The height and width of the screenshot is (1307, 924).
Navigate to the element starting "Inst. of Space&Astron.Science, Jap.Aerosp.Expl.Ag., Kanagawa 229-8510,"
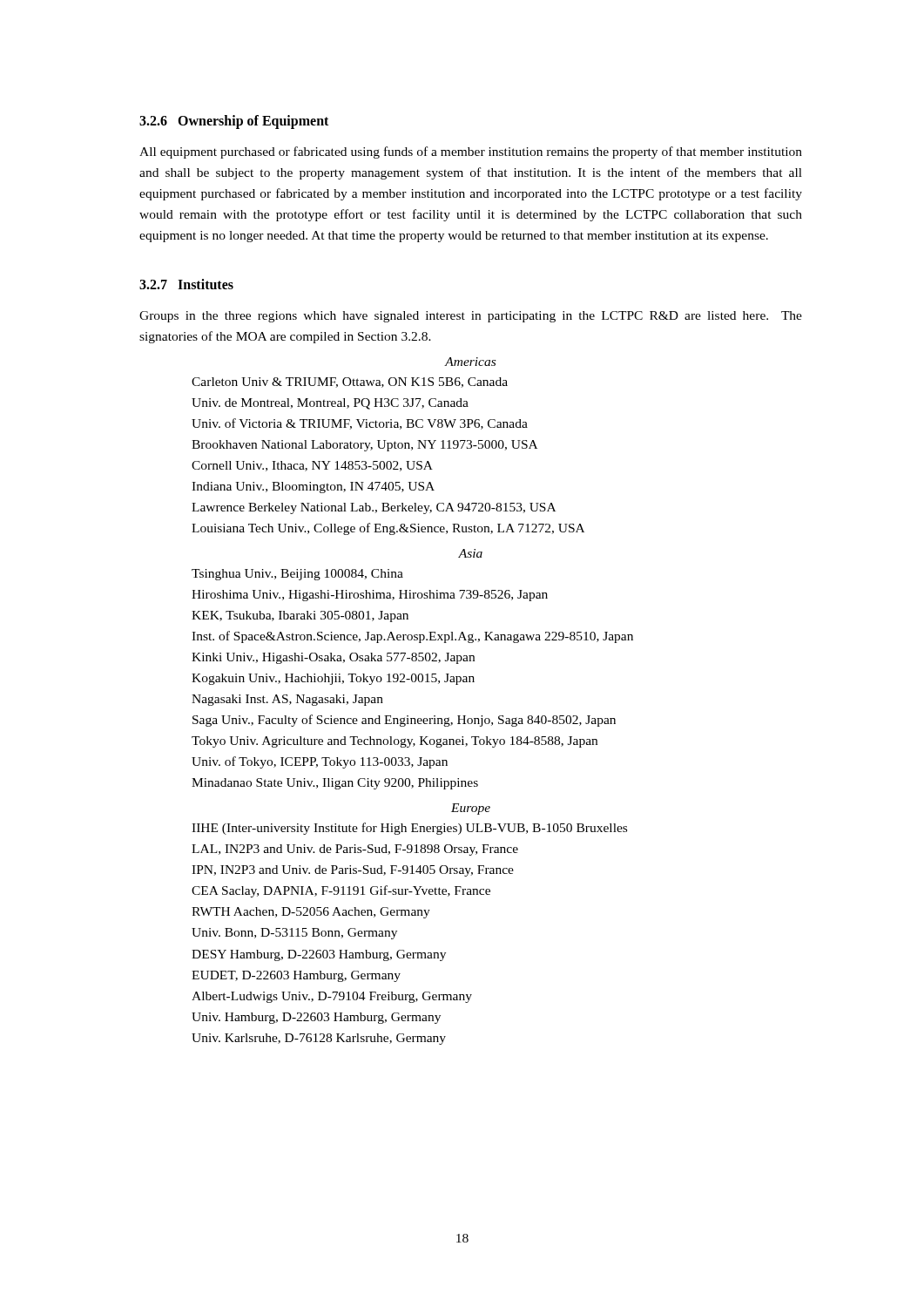click(x=413, y=636)
